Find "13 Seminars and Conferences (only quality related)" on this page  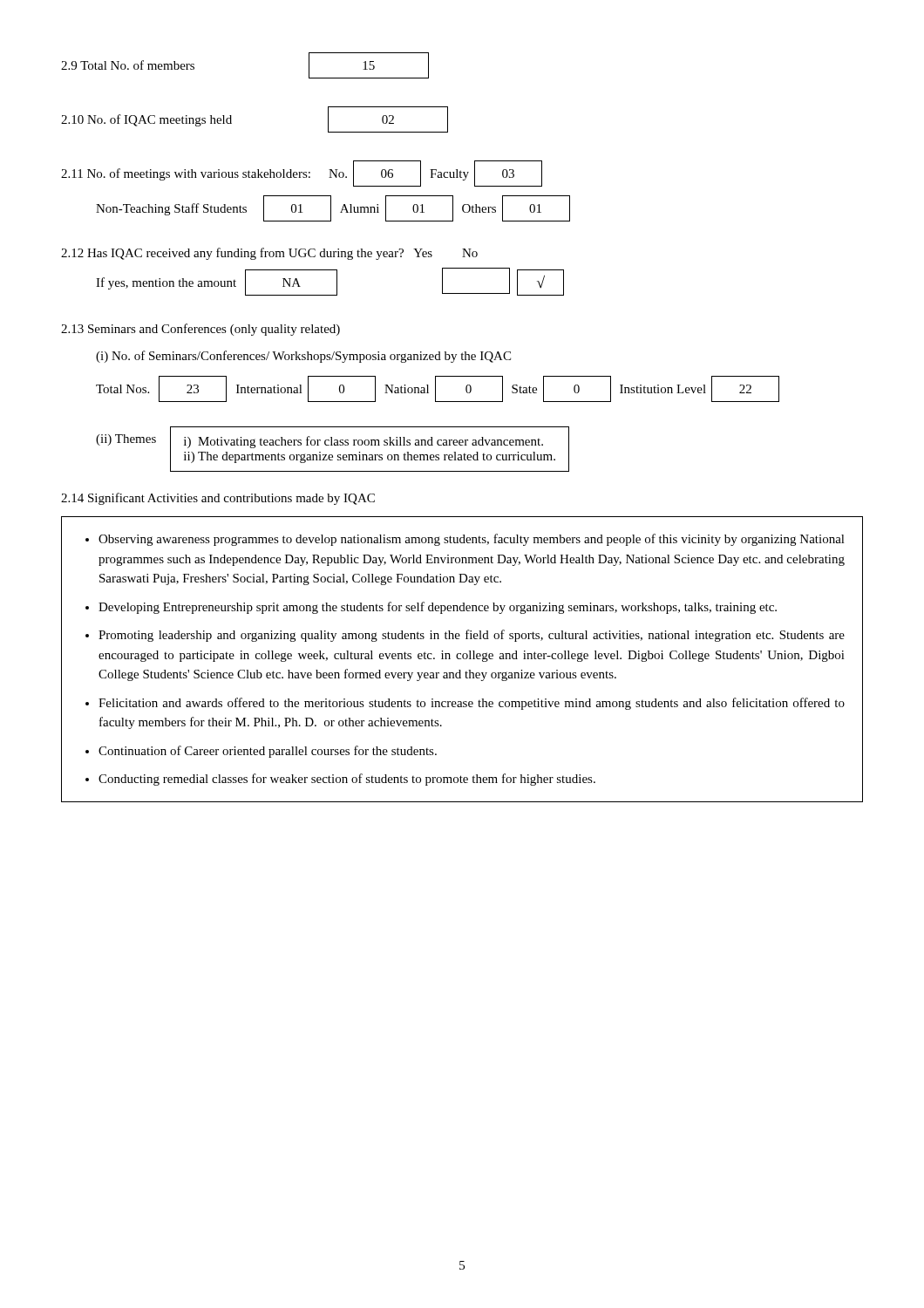[201, 329]
